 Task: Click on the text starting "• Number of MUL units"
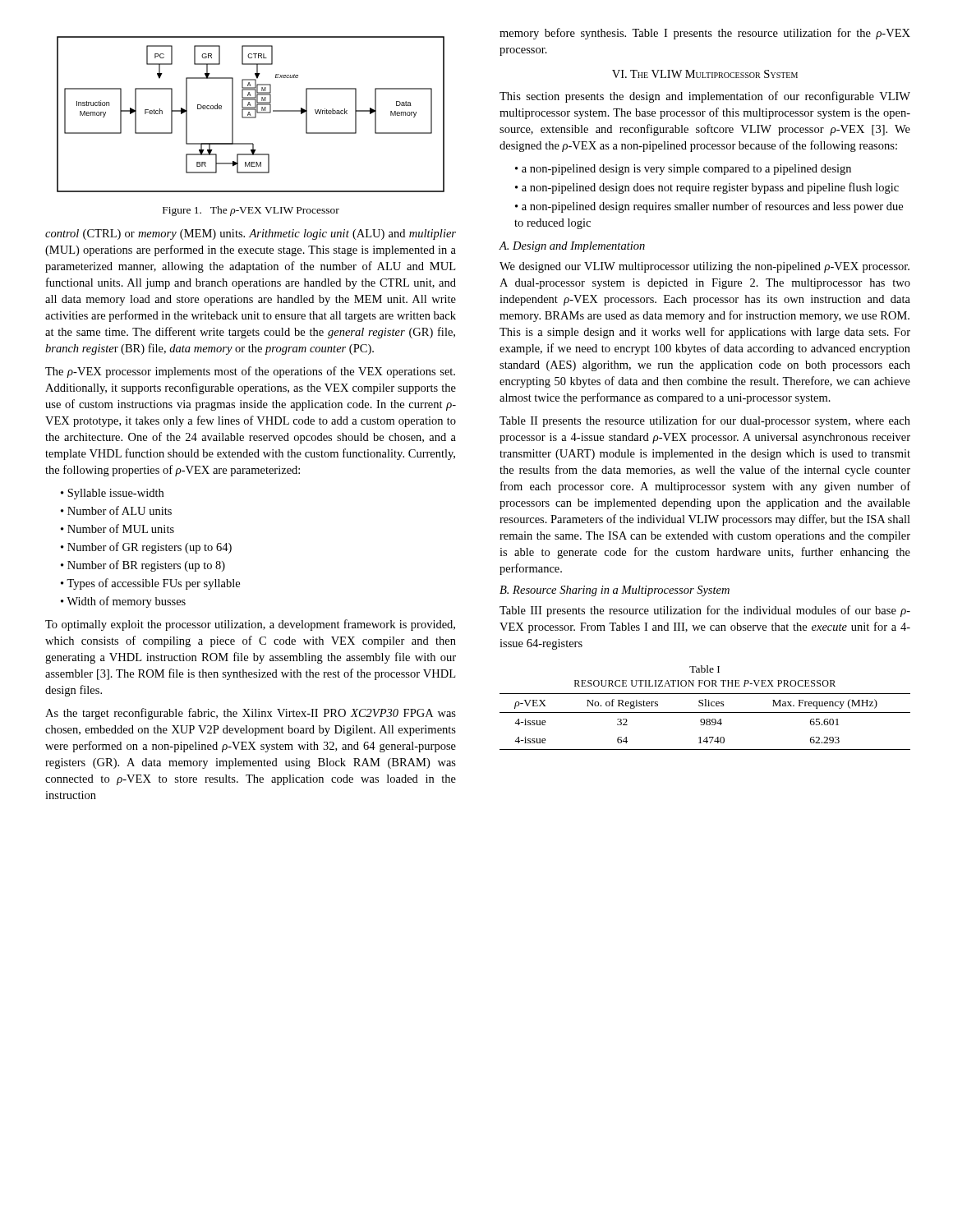tap(117, 529)
